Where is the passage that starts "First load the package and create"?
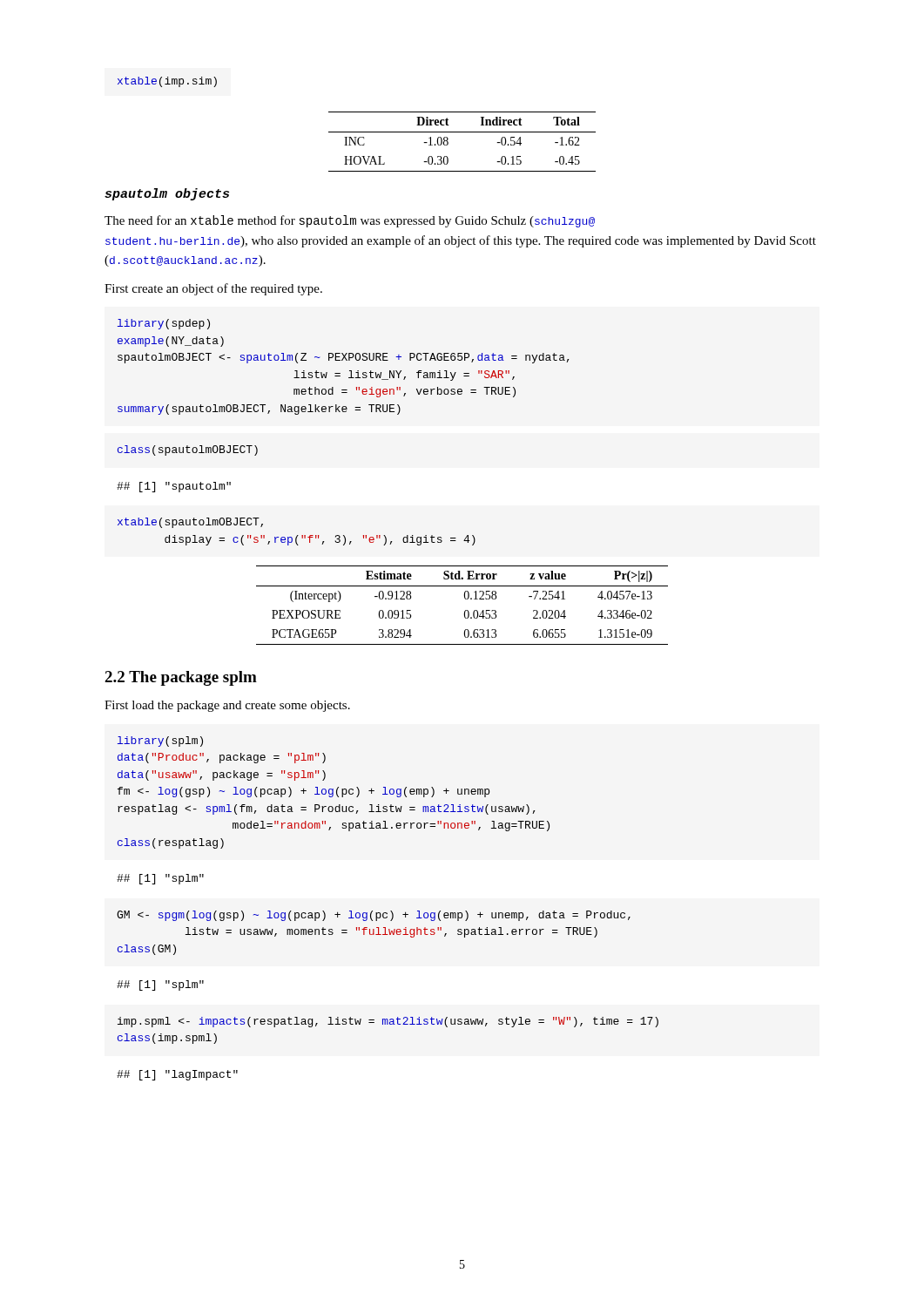The width and height of the screenshot is (924, 1307). [227, 706]
